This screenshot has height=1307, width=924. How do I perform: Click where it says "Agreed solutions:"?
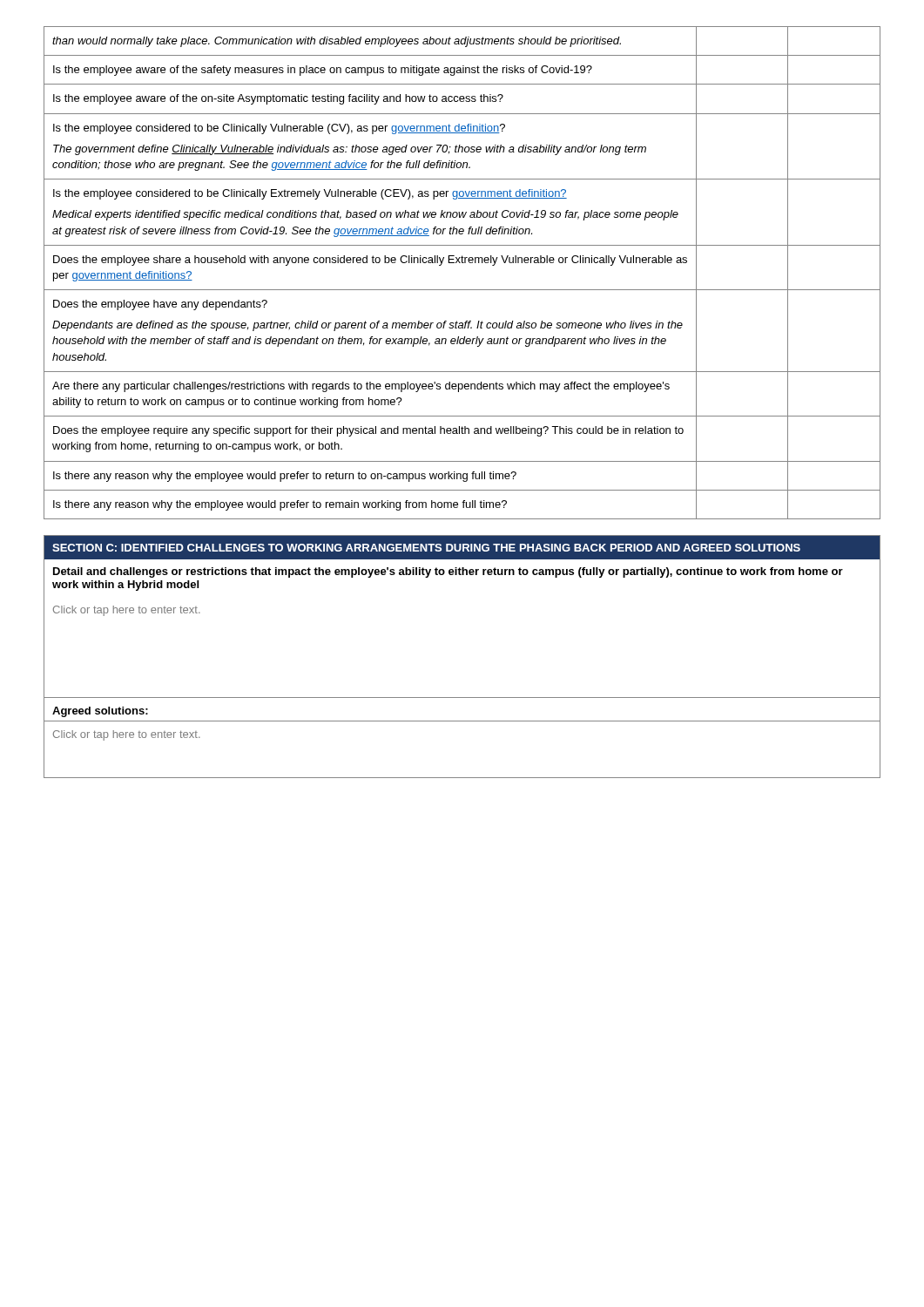(100, 710)
